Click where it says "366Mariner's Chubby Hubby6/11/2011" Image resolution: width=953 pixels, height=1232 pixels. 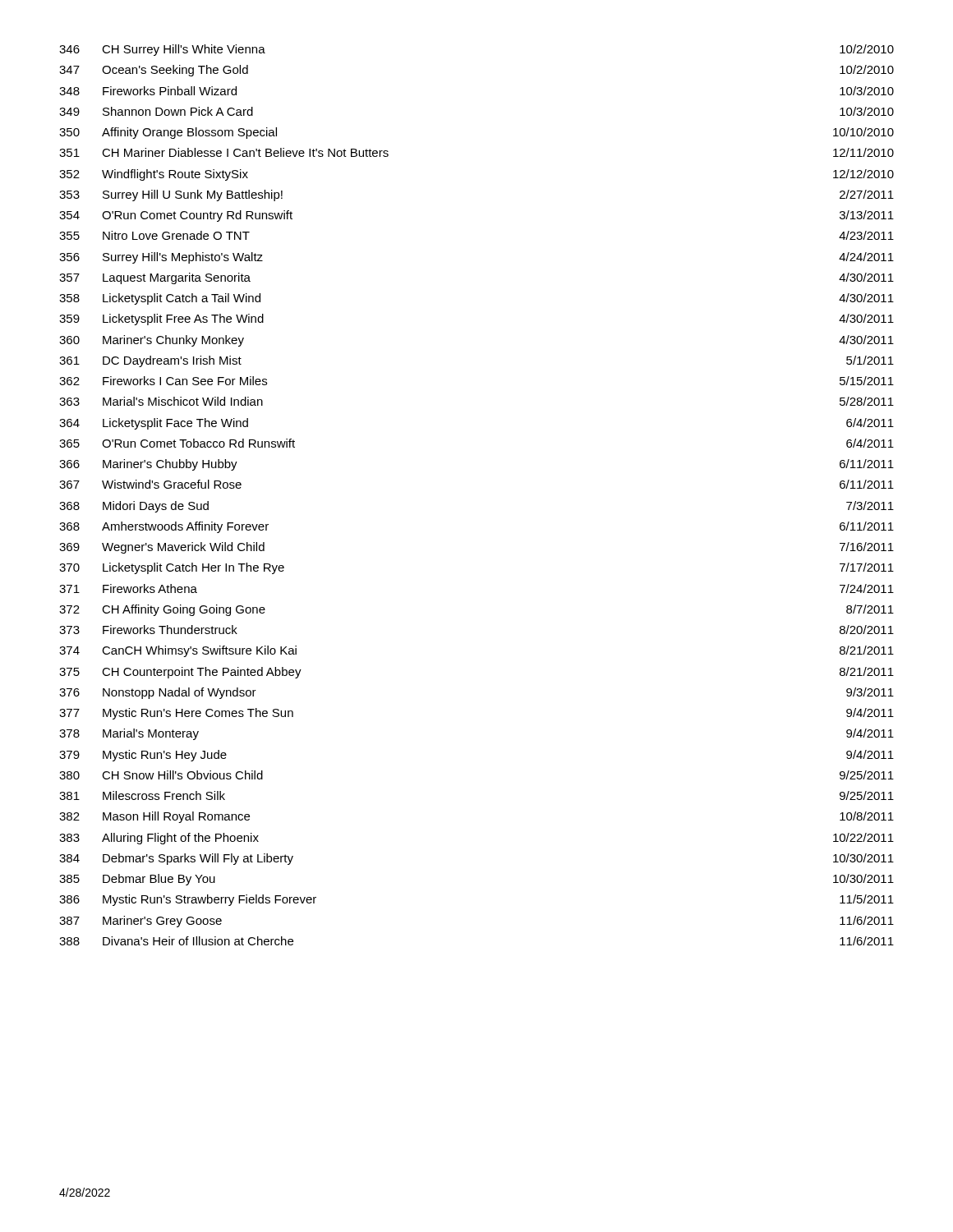tap(166, 464)
